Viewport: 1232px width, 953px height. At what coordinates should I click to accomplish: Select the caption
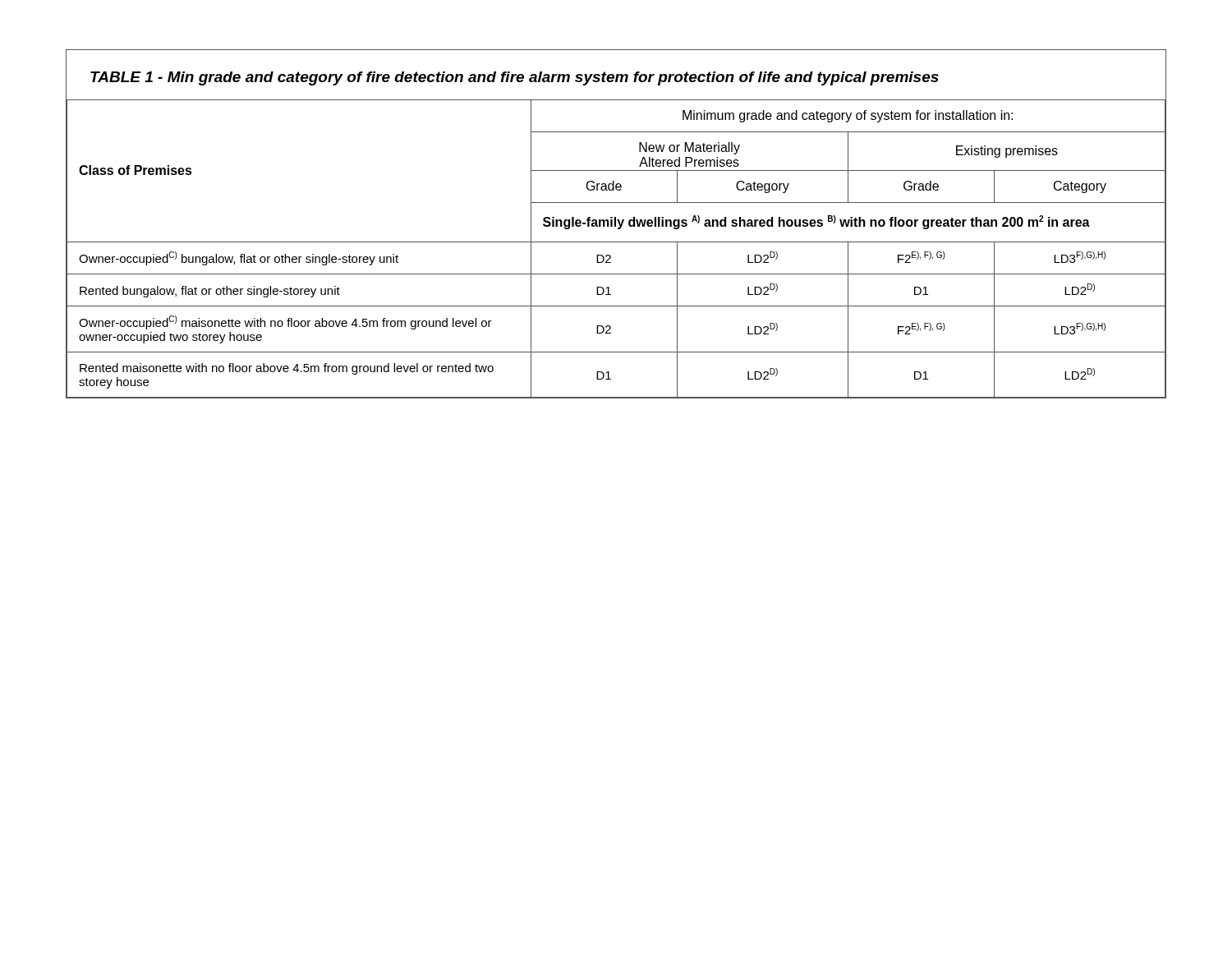coord(514,77)
